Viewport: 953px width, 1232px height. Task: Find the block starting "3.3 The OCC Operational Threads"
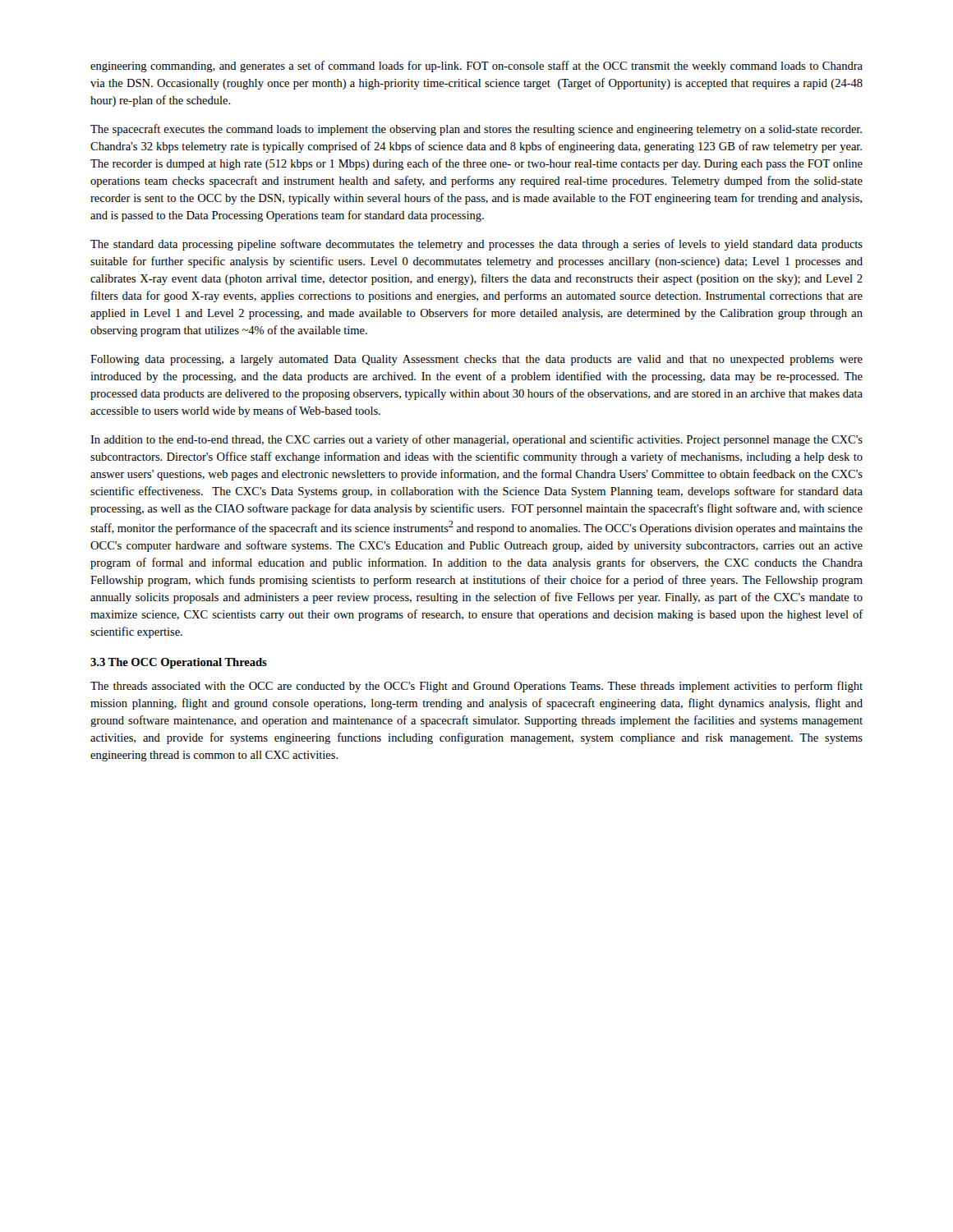click(x=179, y=662)
